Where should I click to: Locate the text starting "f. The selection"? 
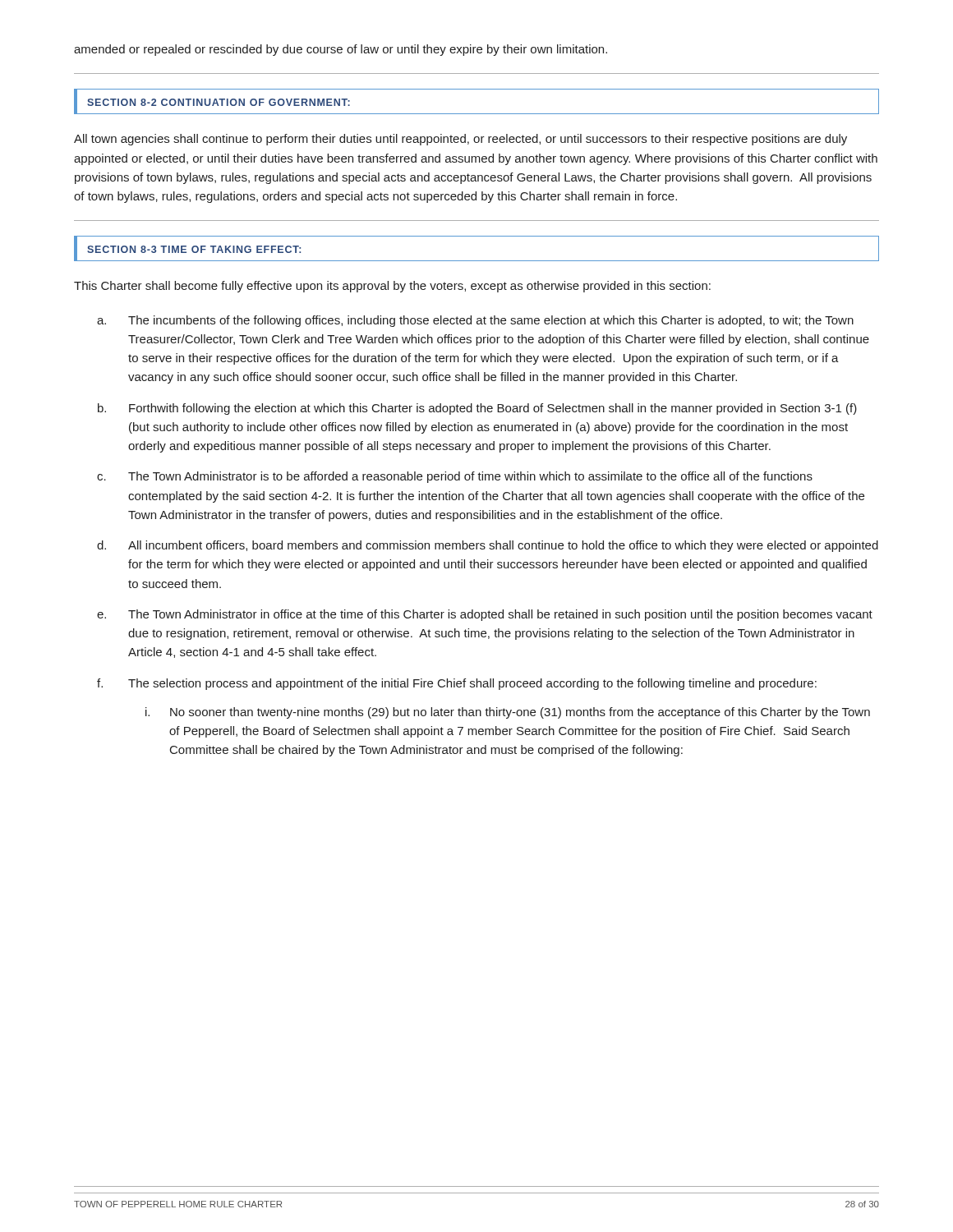point(476,716)
